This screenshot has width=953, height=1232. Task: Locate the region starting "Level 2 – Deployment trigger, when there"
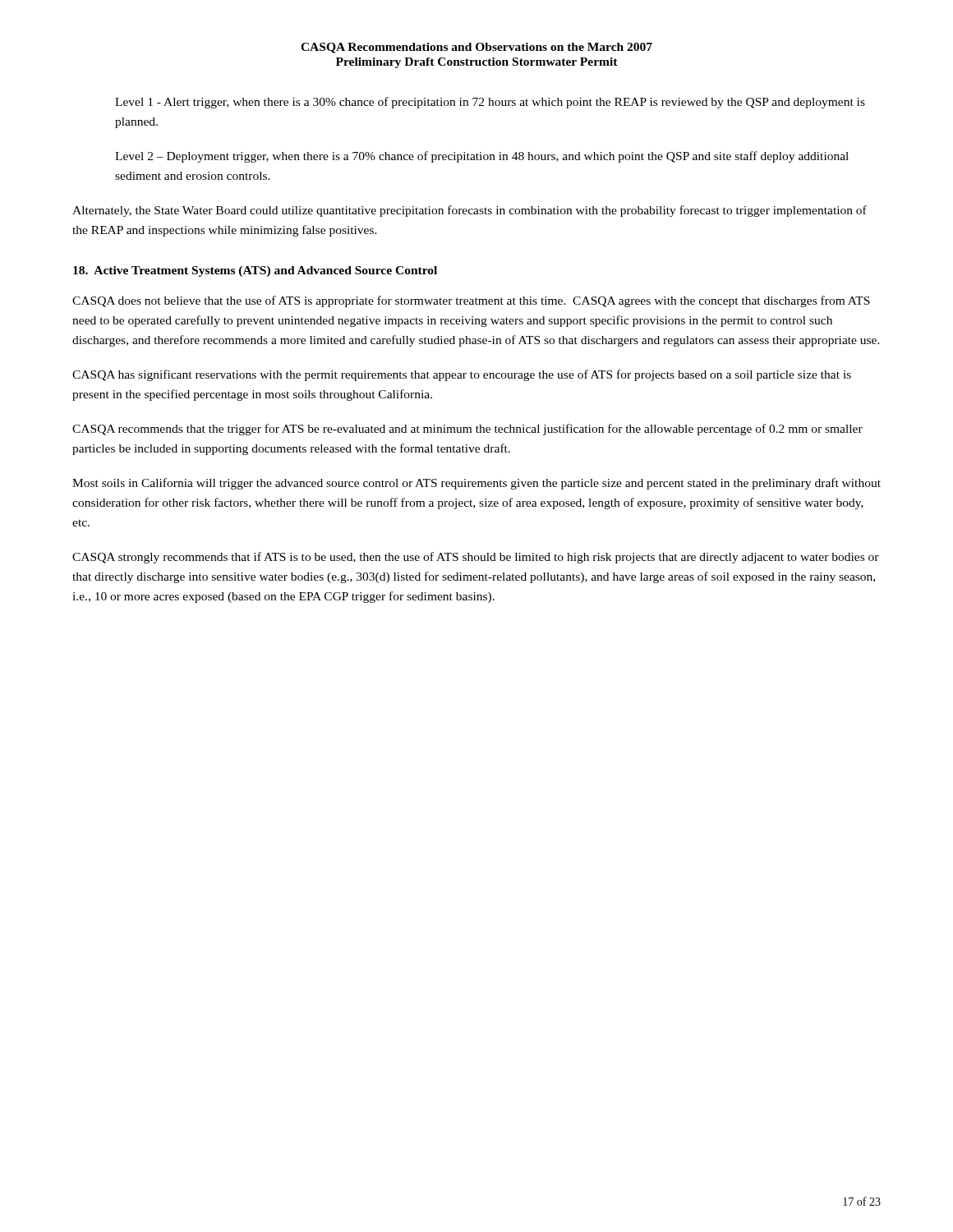[482, 166]
